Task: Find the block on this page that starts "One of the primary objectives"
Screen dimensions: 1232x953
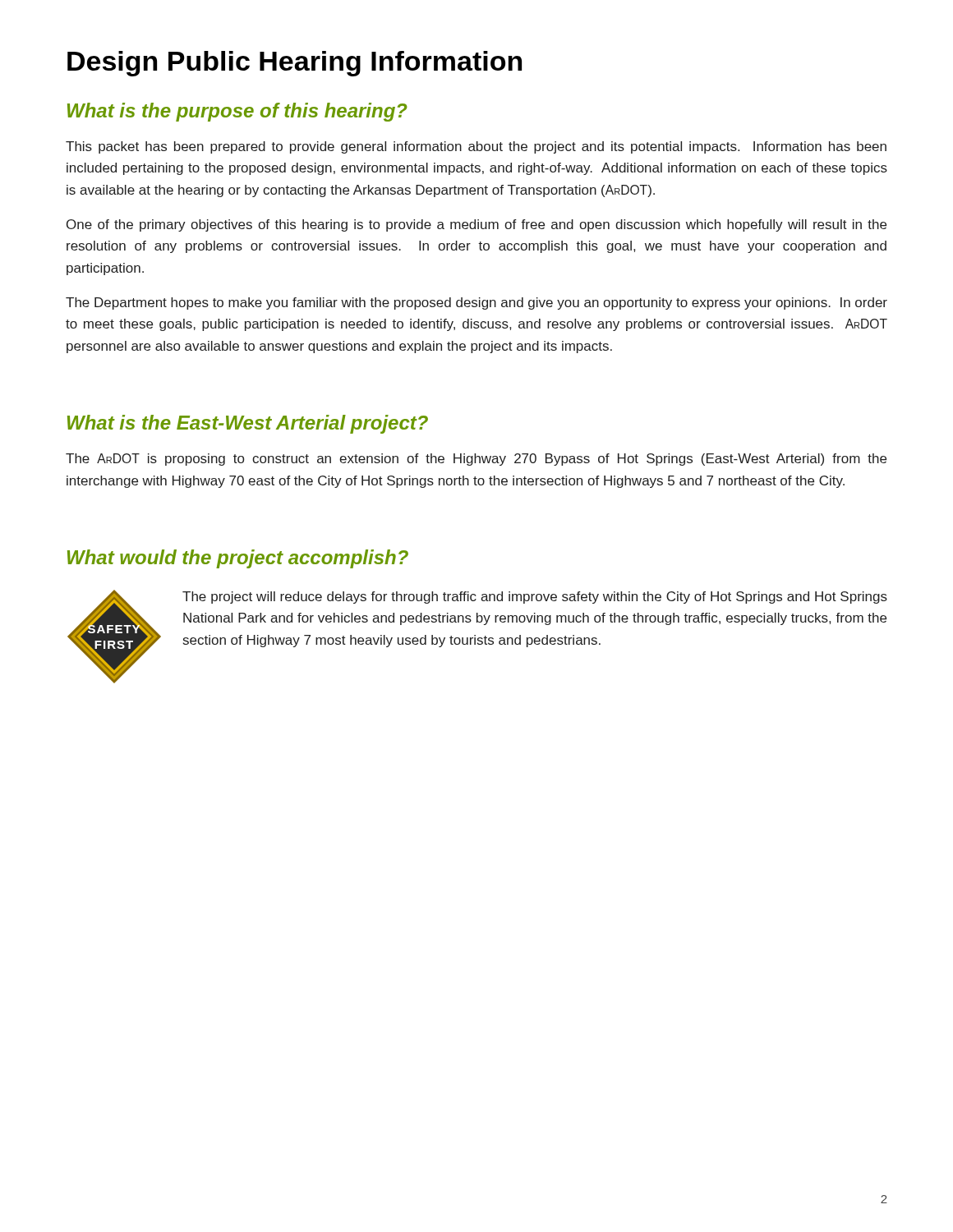Action: tap(476, 246)
